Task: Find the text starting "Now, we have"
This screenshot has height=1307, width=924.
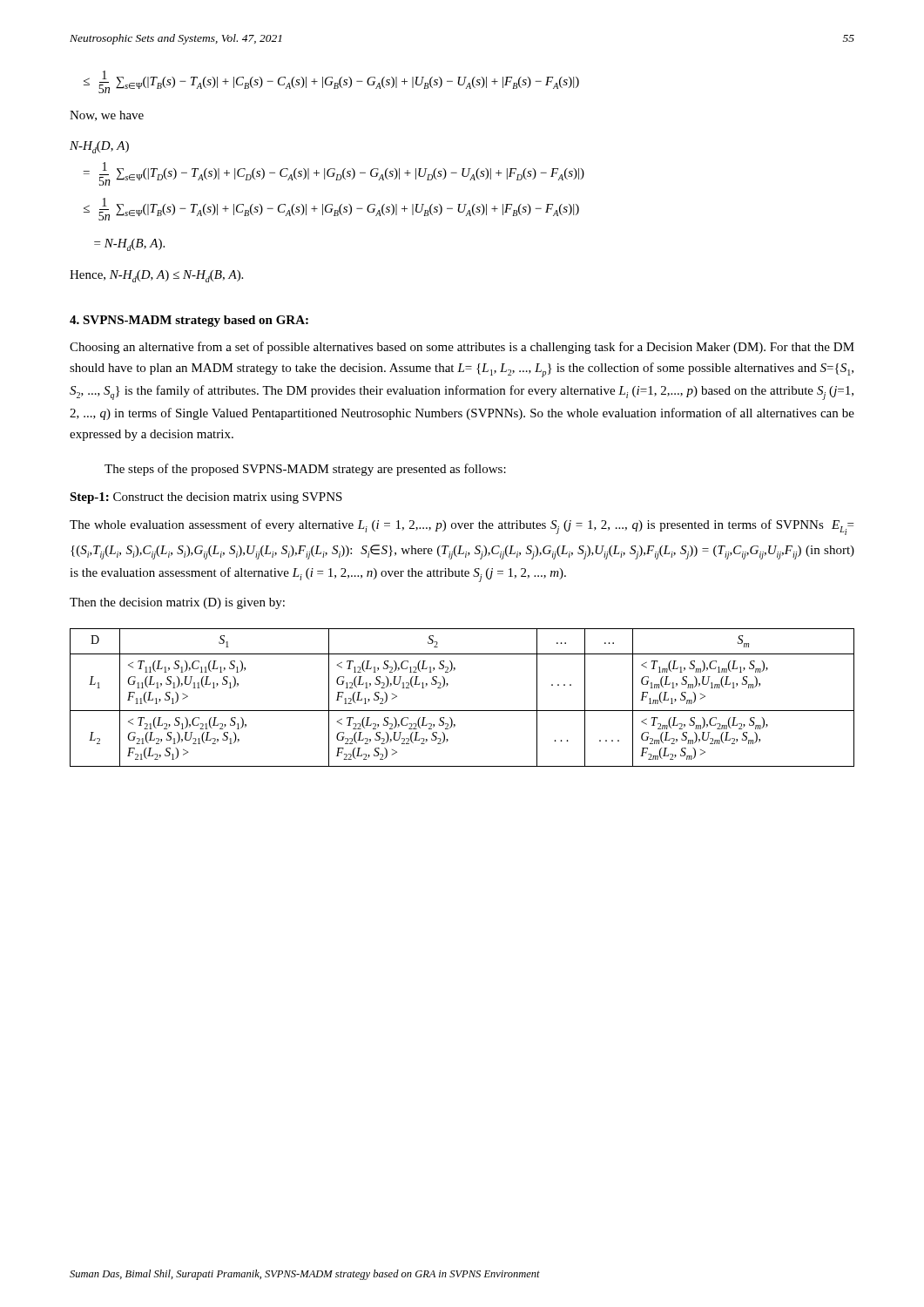Action: tap(107, 115)
